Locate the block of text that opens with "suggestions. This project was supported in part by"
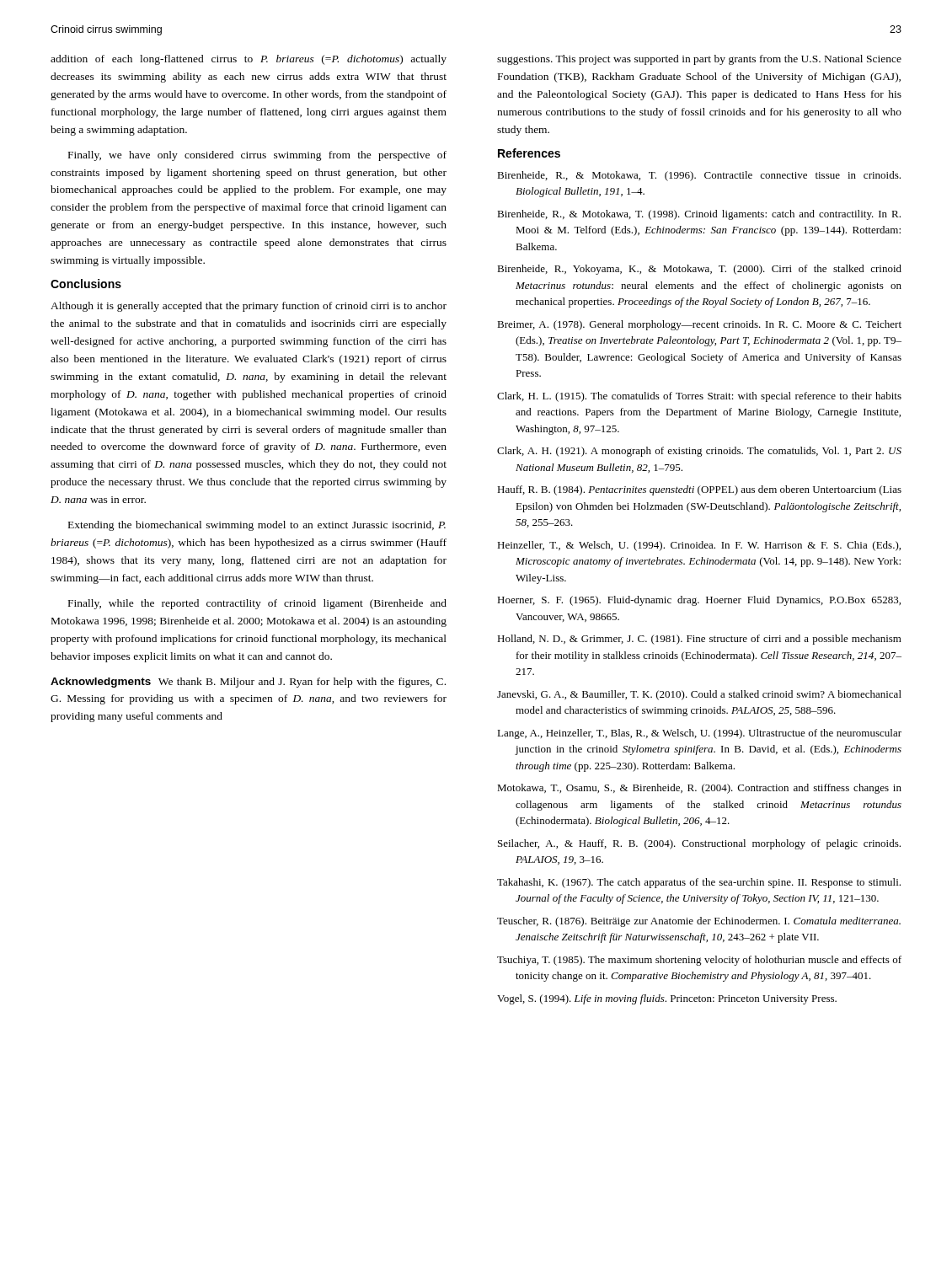Image resolution: width=952 pixels, height=1264 pixels. (x=699, y=95)
